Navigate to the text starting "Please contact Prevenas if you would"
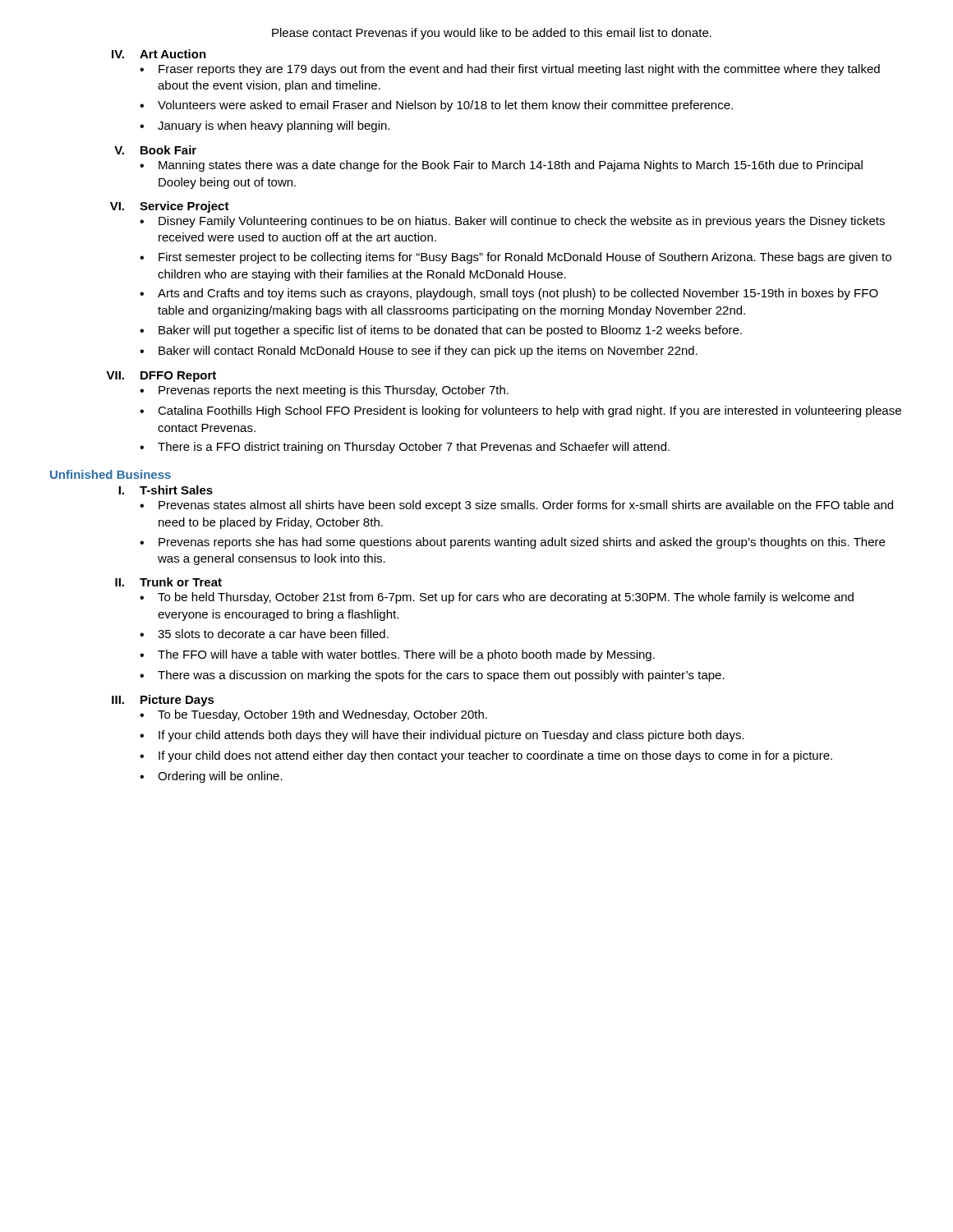The width and height of the screenshot is (953, 1232). point(492,32)
